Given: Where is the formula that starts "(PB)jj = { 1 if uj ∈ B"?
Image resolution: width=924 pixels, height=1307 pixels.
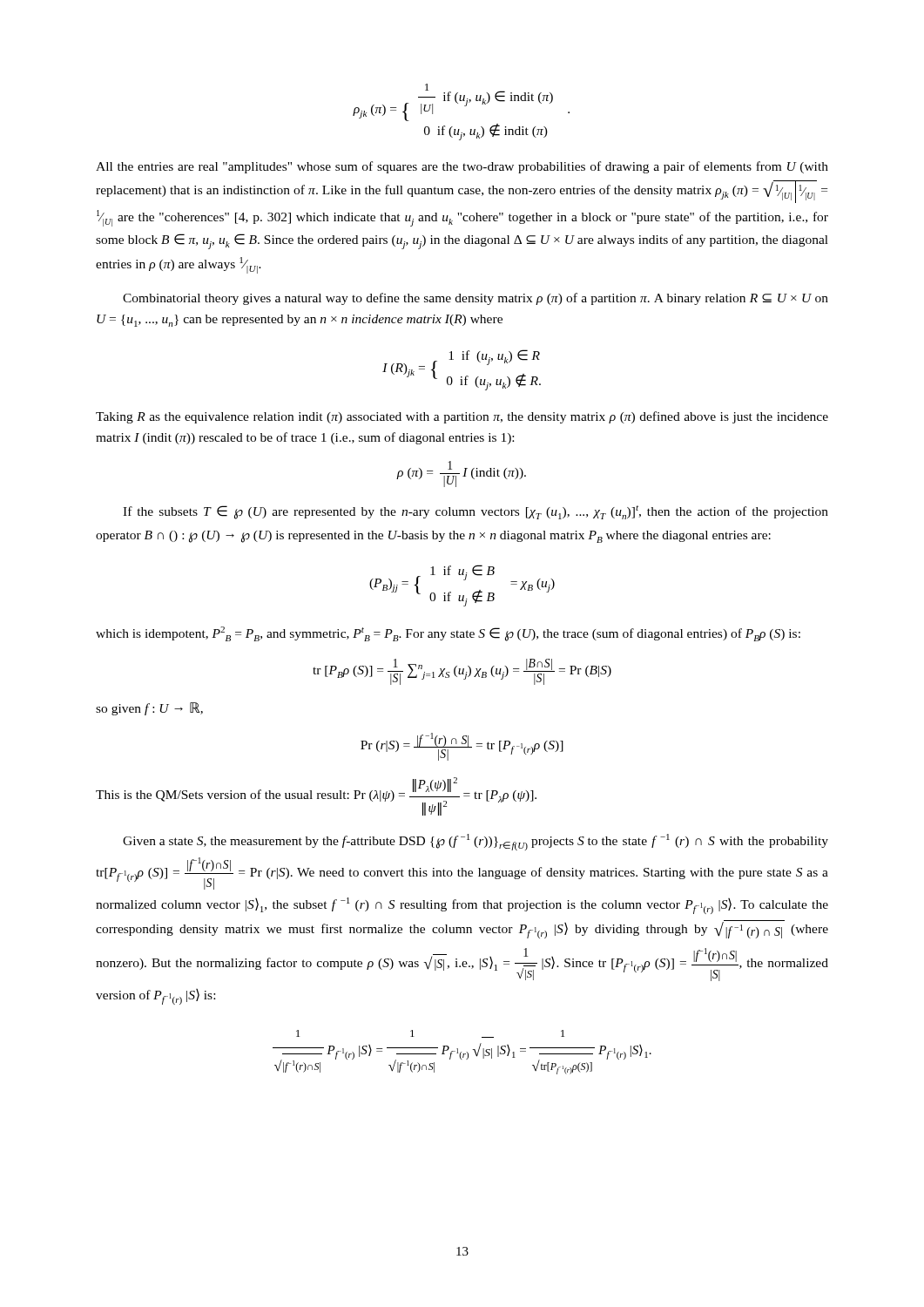Looking at the screenshot, I should coord(462,584).
